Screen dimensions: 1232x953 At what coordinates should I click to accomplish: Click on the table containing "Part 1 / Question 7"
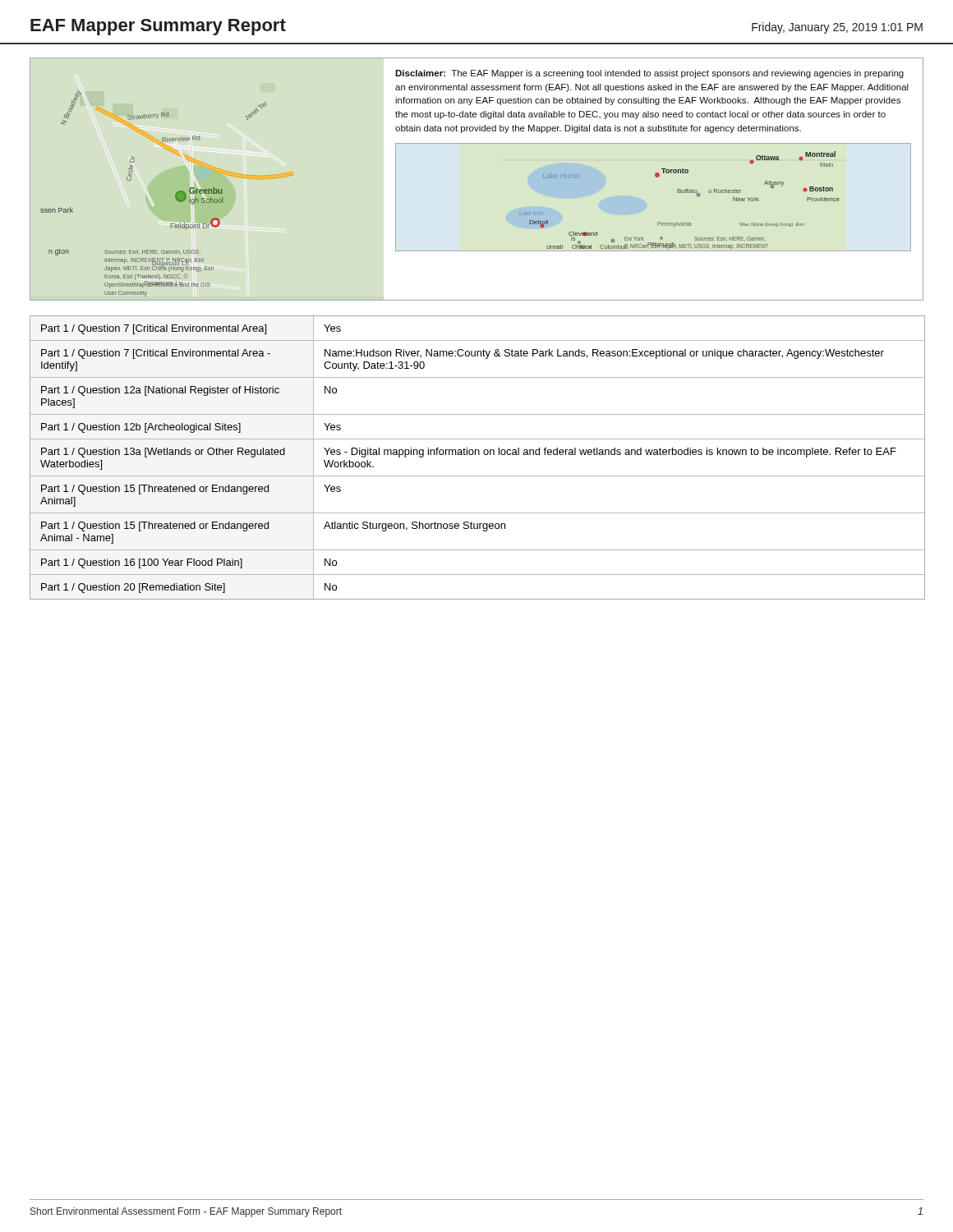click(x=477, y=458)
